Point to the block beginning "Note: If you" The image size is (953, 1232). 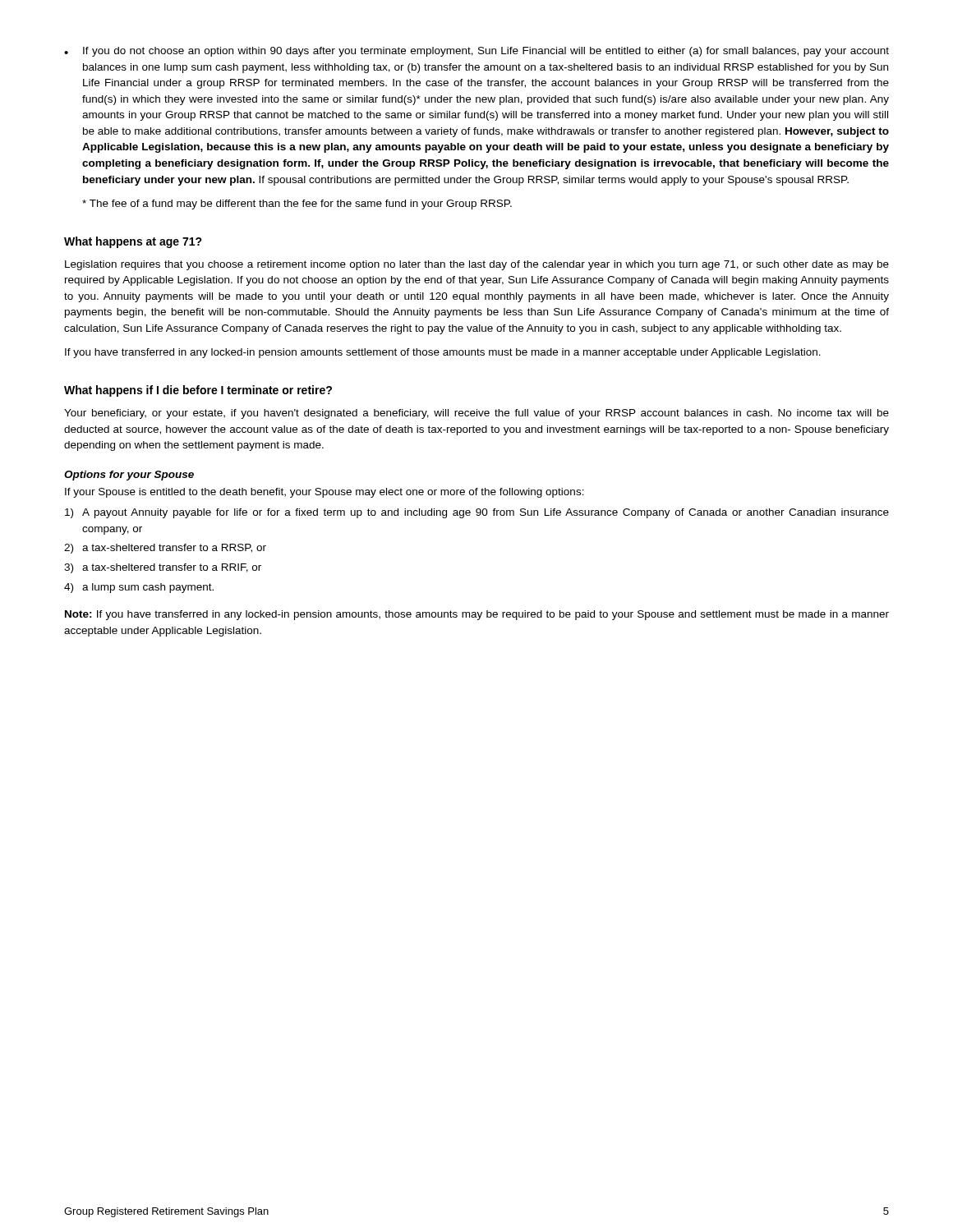[x=476, y=622]
